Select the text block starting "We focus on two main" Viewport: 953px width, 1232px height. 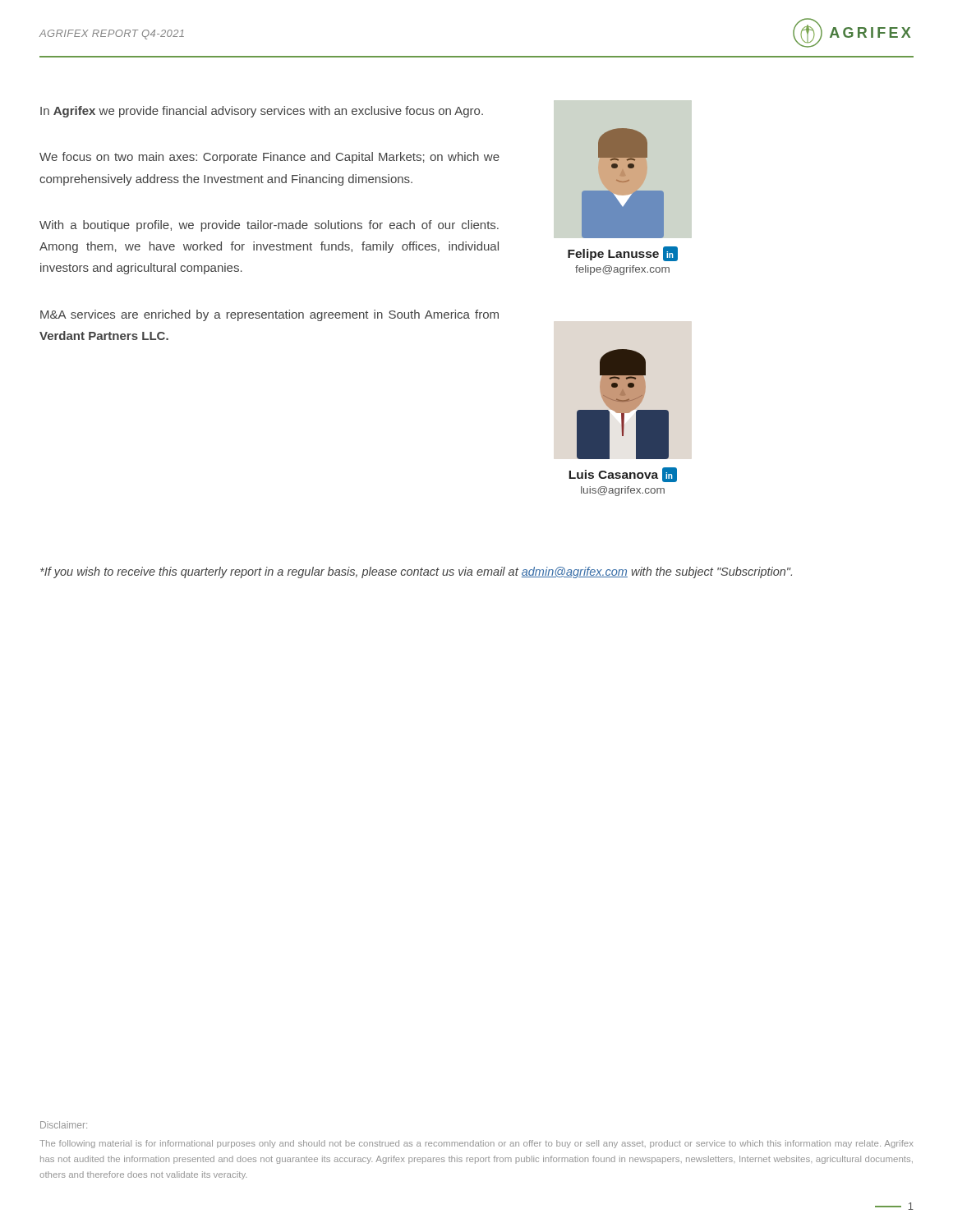point(269,167)
